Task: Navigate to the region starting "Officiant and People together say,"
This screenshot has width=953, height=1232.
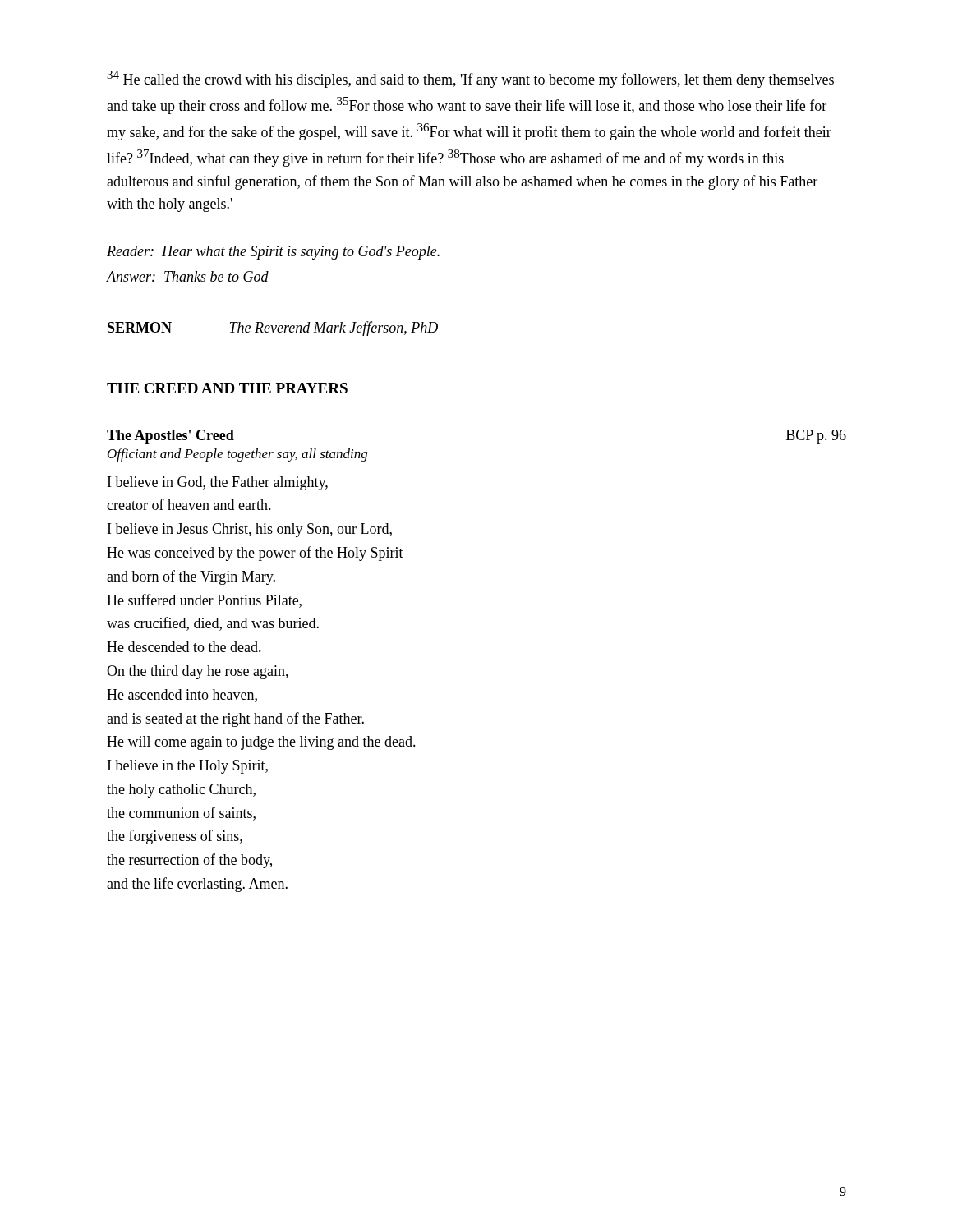Action: click(237, 453)
